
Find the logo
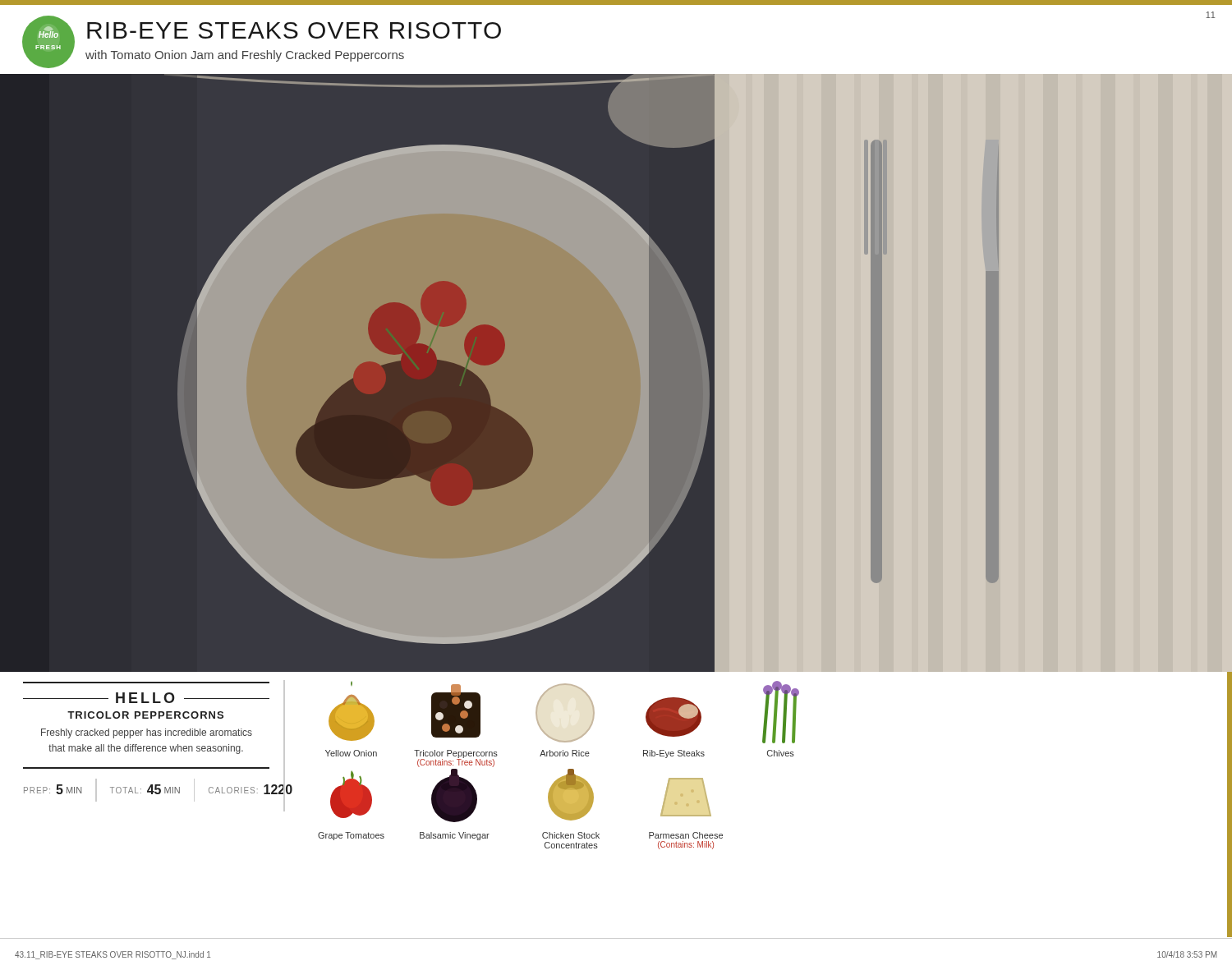(x=48, y=42)
